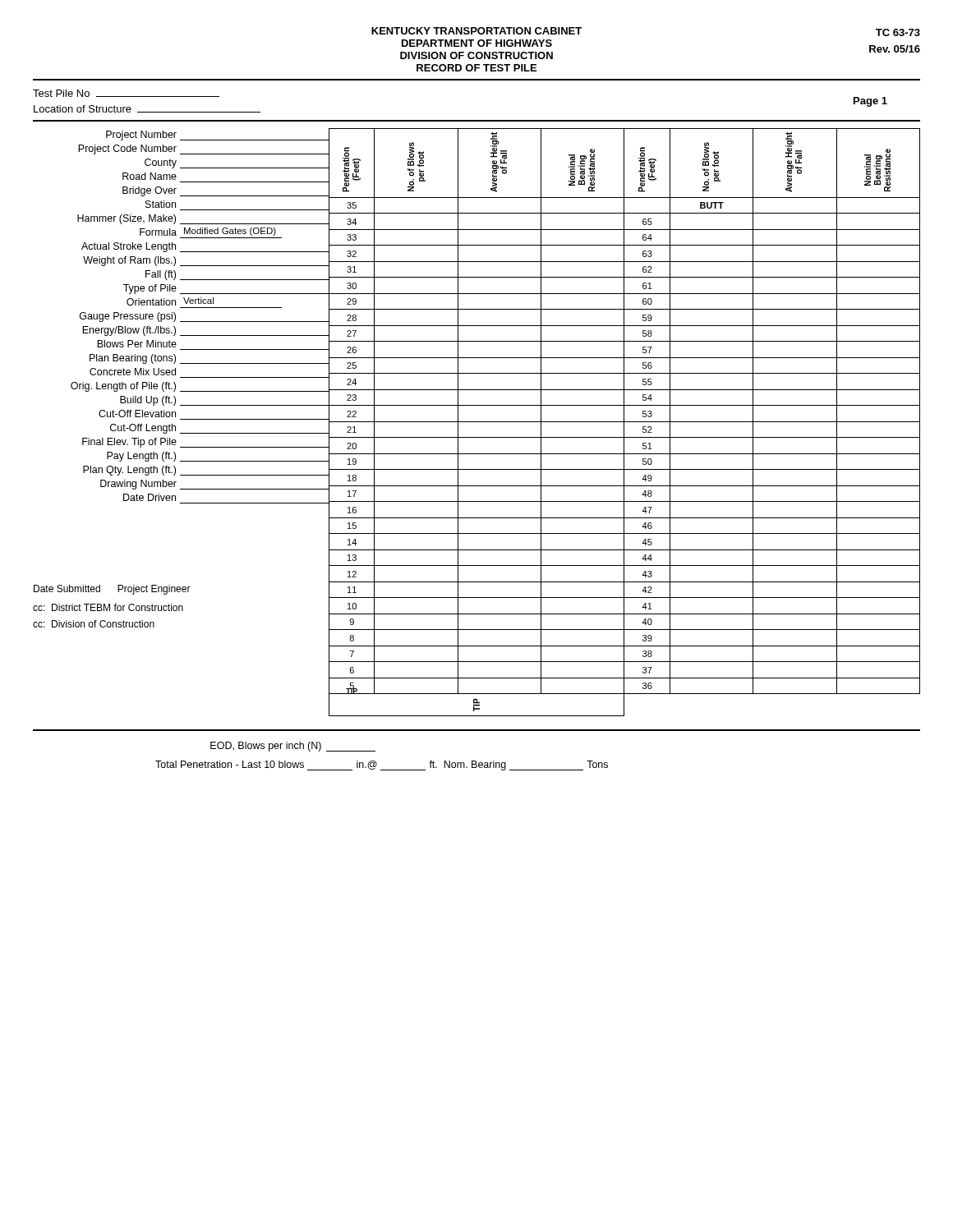Find the list item that reads "cc: District TEBM for Construction cc: Division of"

(x=108, y=616)
